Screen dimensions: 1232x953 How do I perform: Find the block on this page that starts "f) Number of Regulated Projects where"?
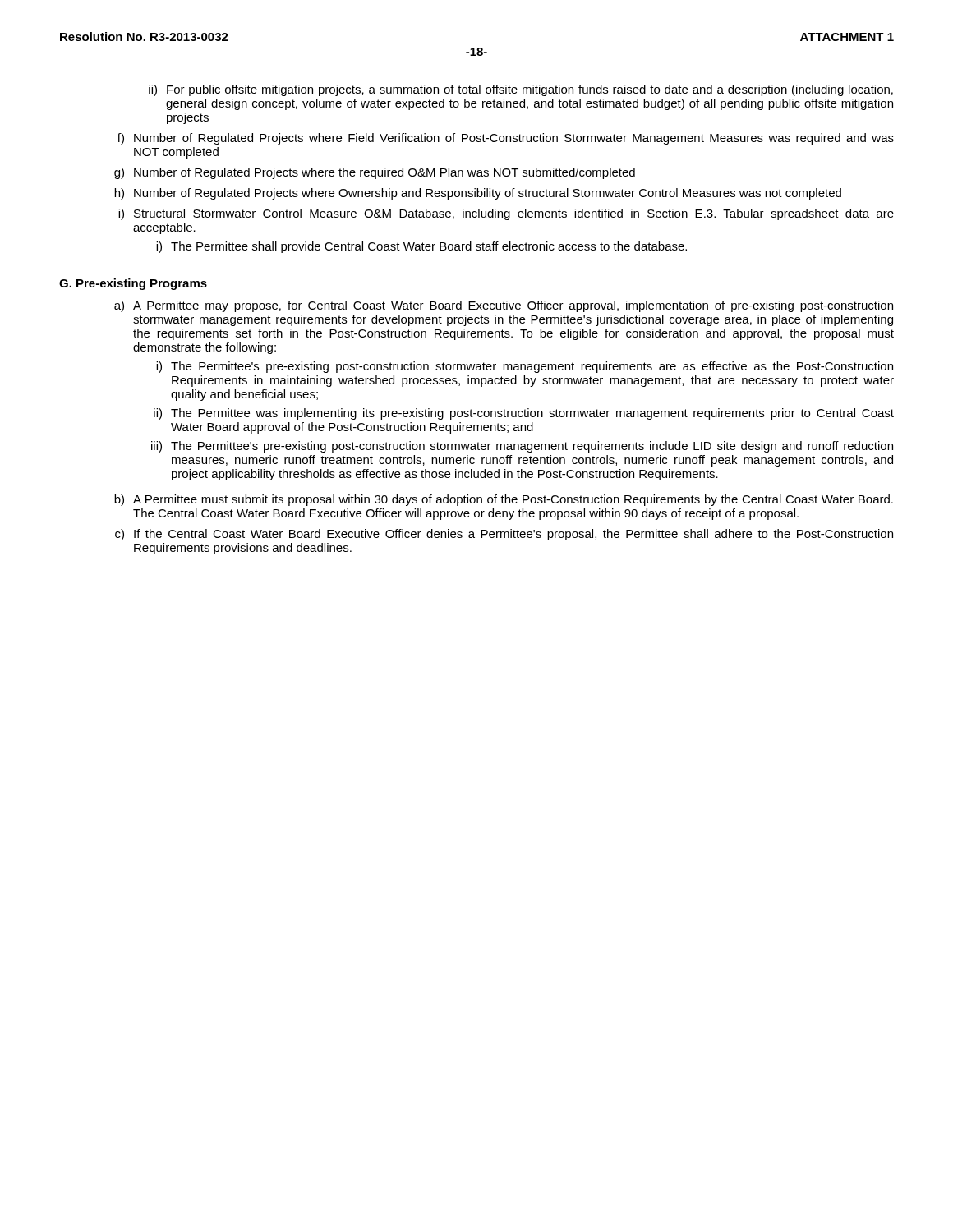pos(493,145)
